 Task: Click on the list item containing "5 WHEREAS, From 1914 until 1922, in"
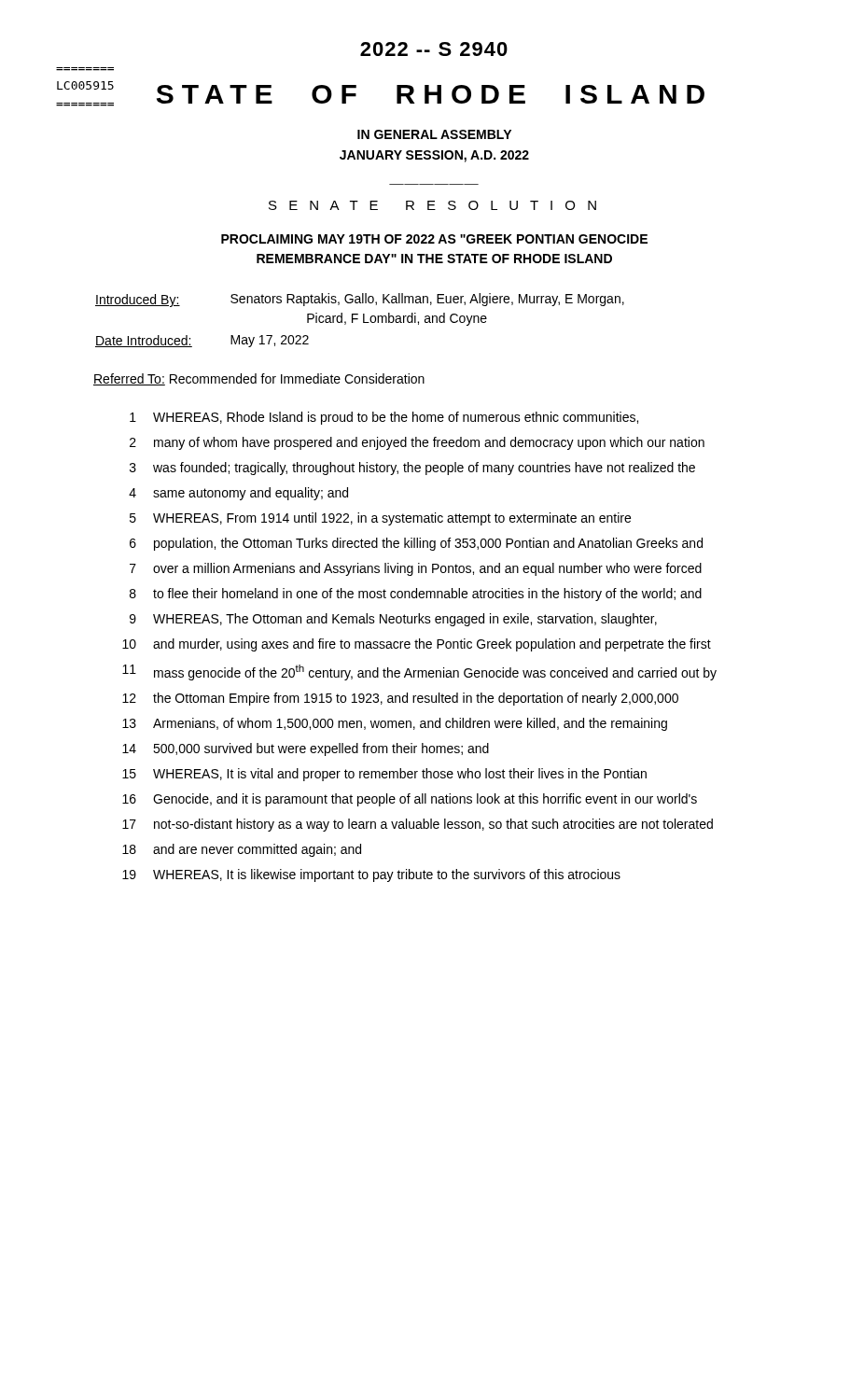(434, 519)
